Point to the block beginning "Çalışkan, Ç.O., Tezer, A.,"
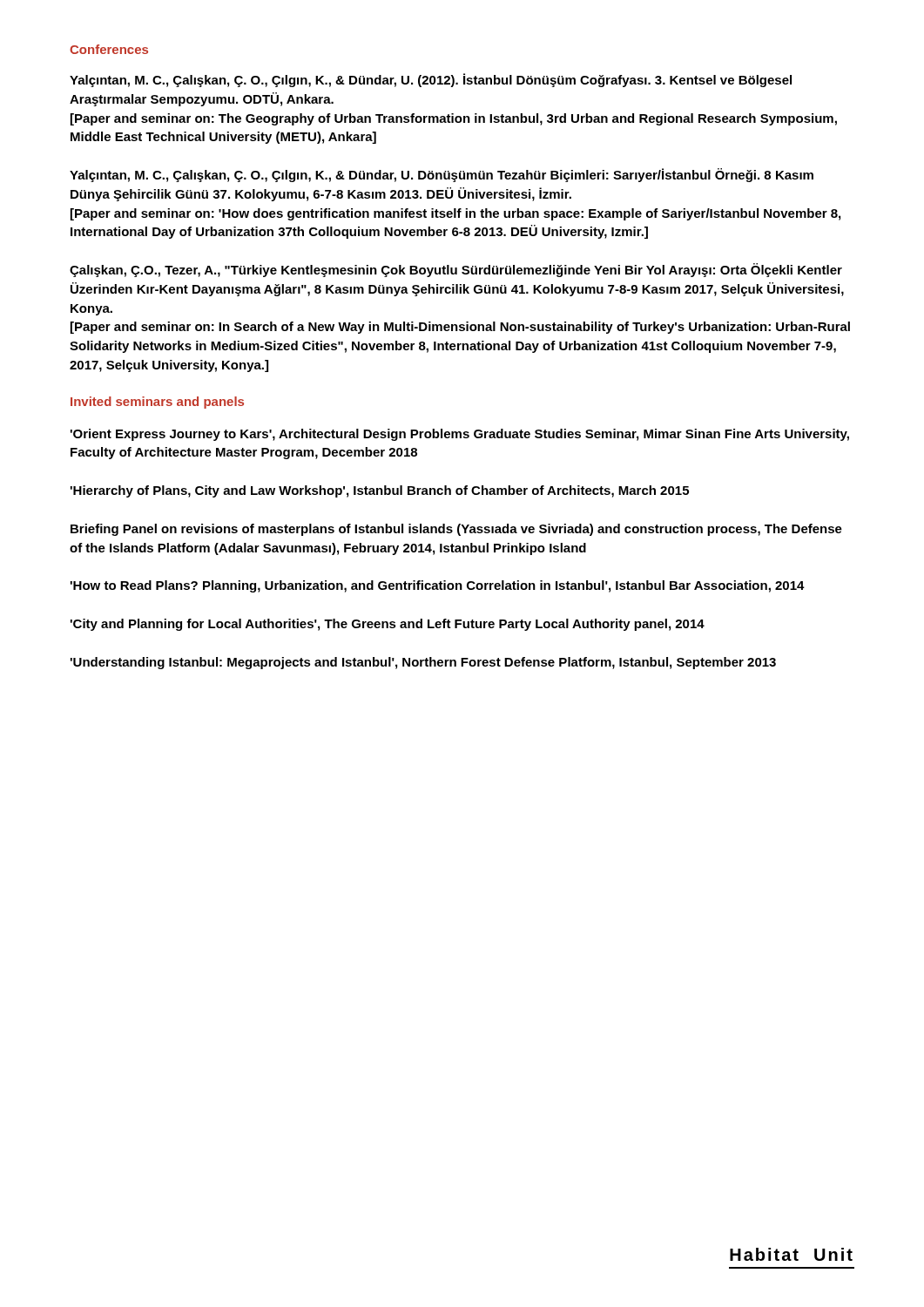This screenshot has height=1307, width=924. coord(460,317)
